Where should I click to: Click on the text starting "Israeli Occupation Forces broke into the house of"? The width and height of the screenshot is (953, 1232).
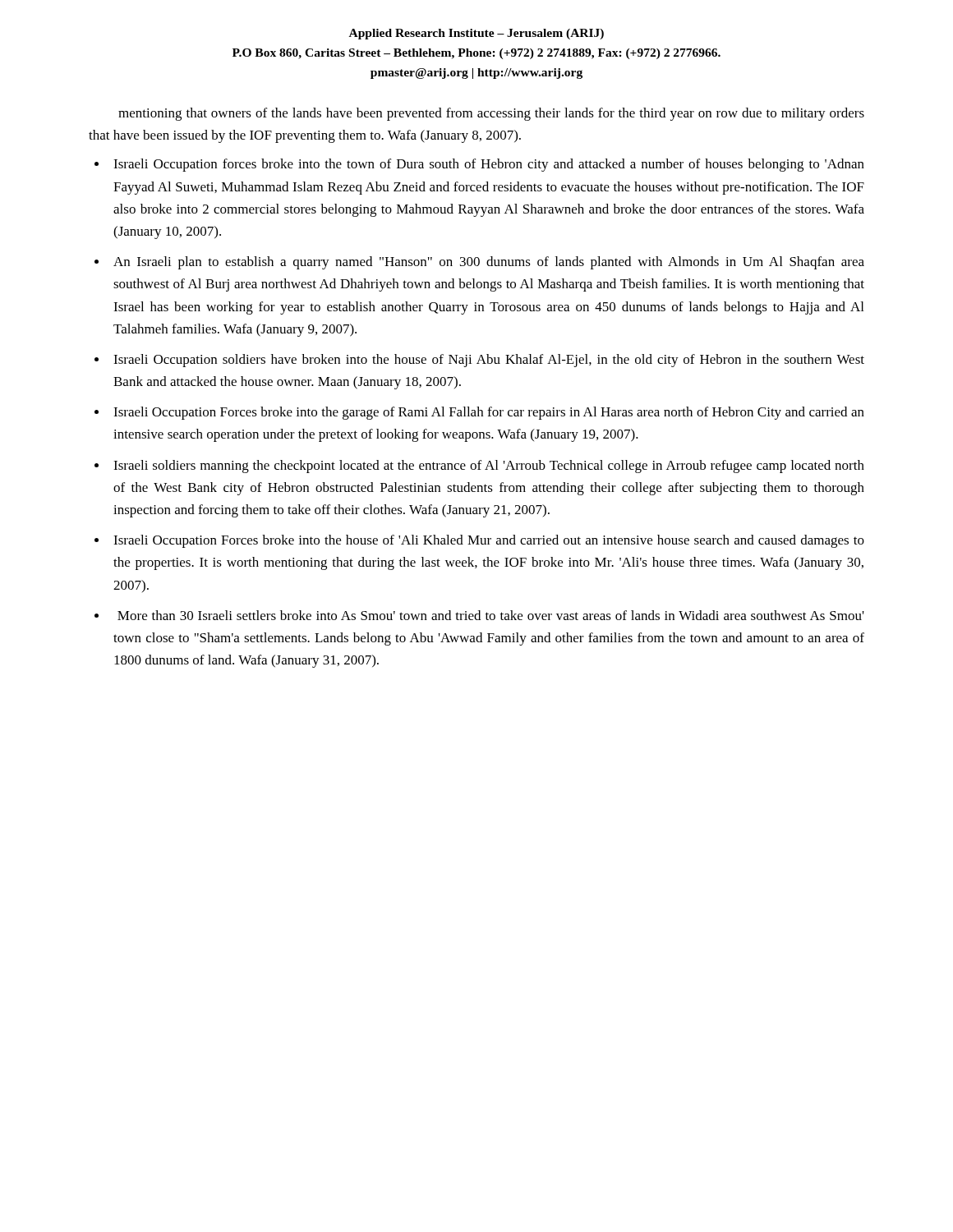click(489, 563)
